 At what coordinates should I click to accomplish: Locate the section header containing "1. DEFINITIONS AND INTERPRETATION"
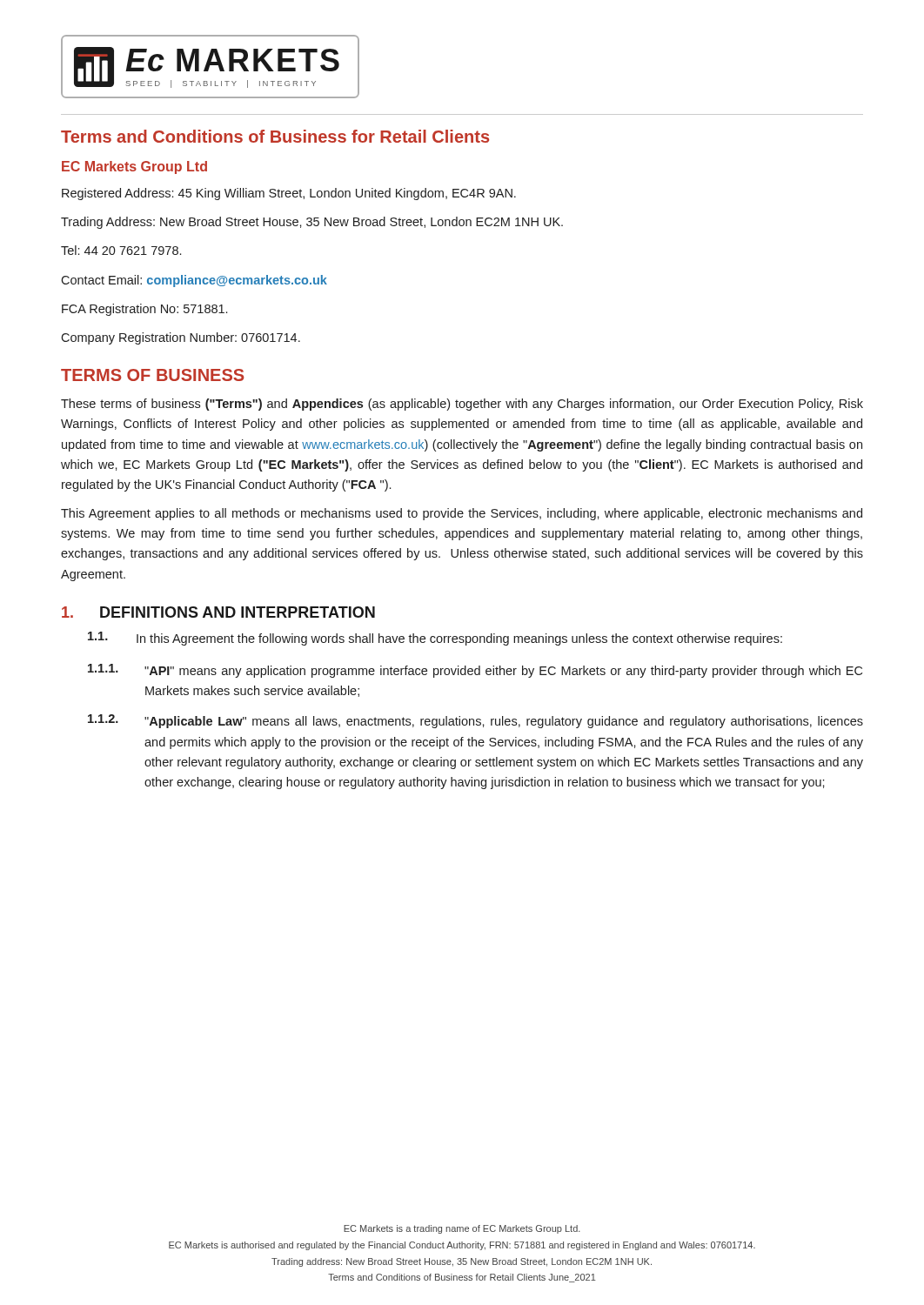(x=218, y=612)
